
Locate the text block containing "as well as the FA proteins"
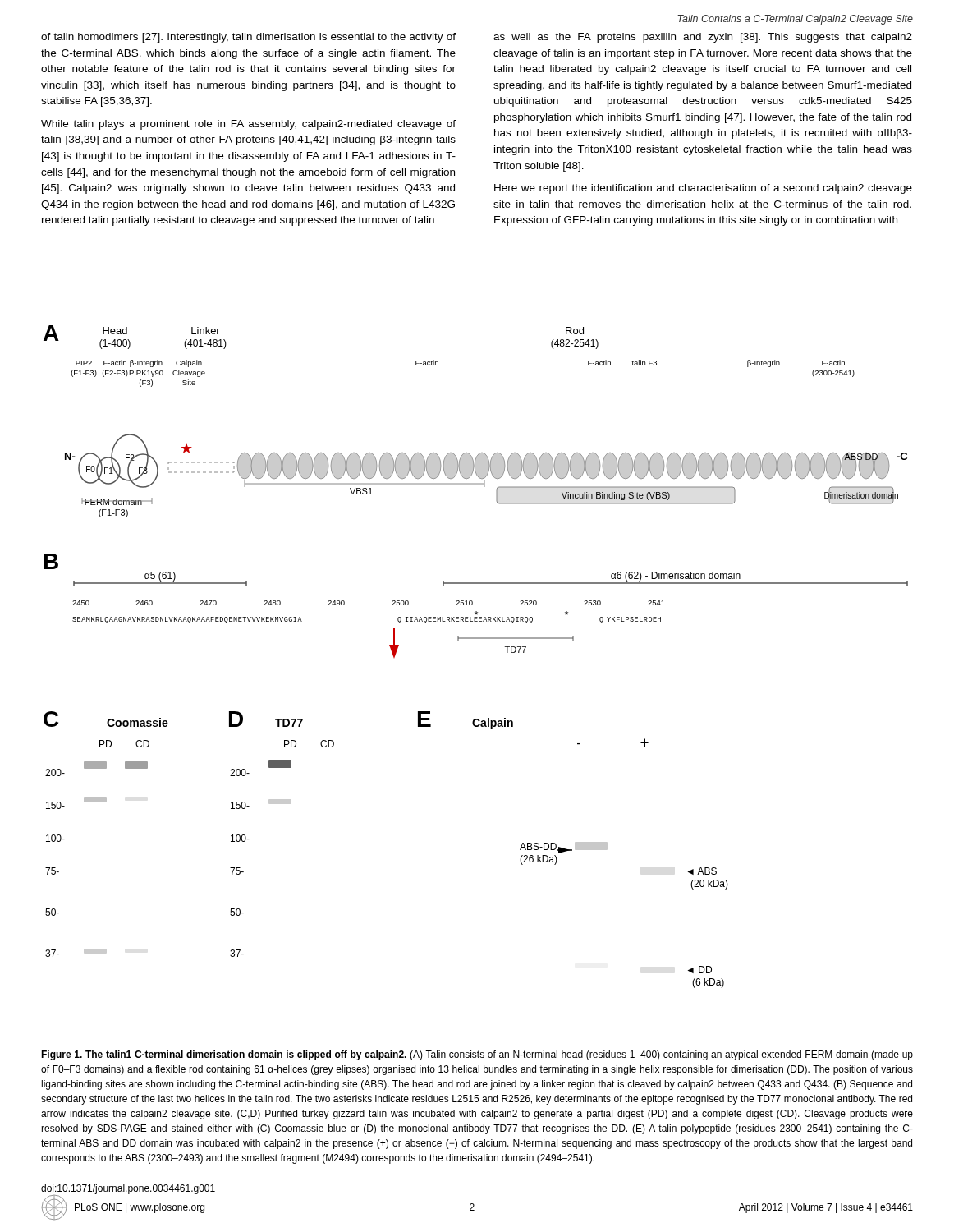click(703, 128)
